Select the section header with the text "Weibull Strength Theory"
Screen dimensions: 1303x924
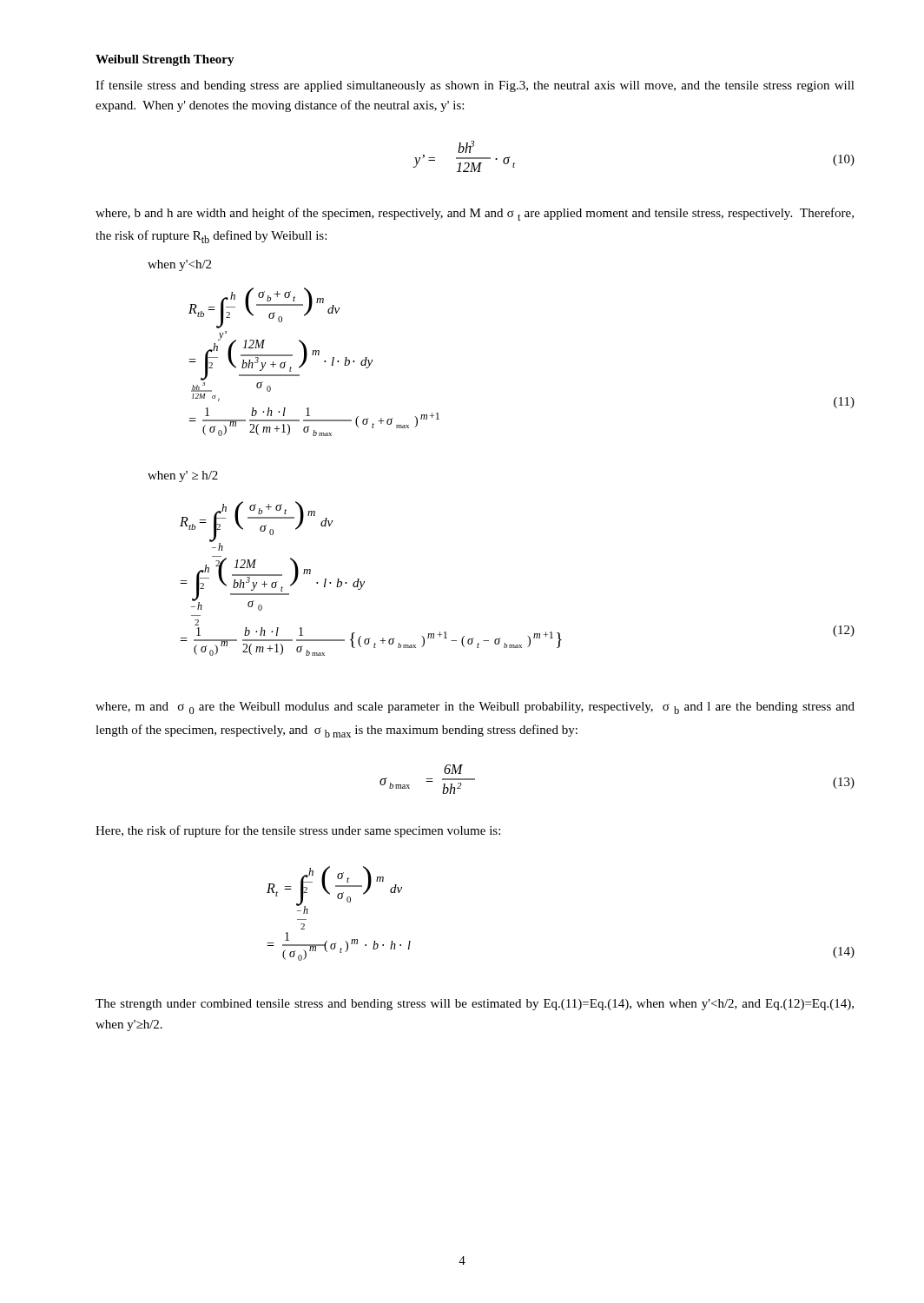(x=165, y=59)
